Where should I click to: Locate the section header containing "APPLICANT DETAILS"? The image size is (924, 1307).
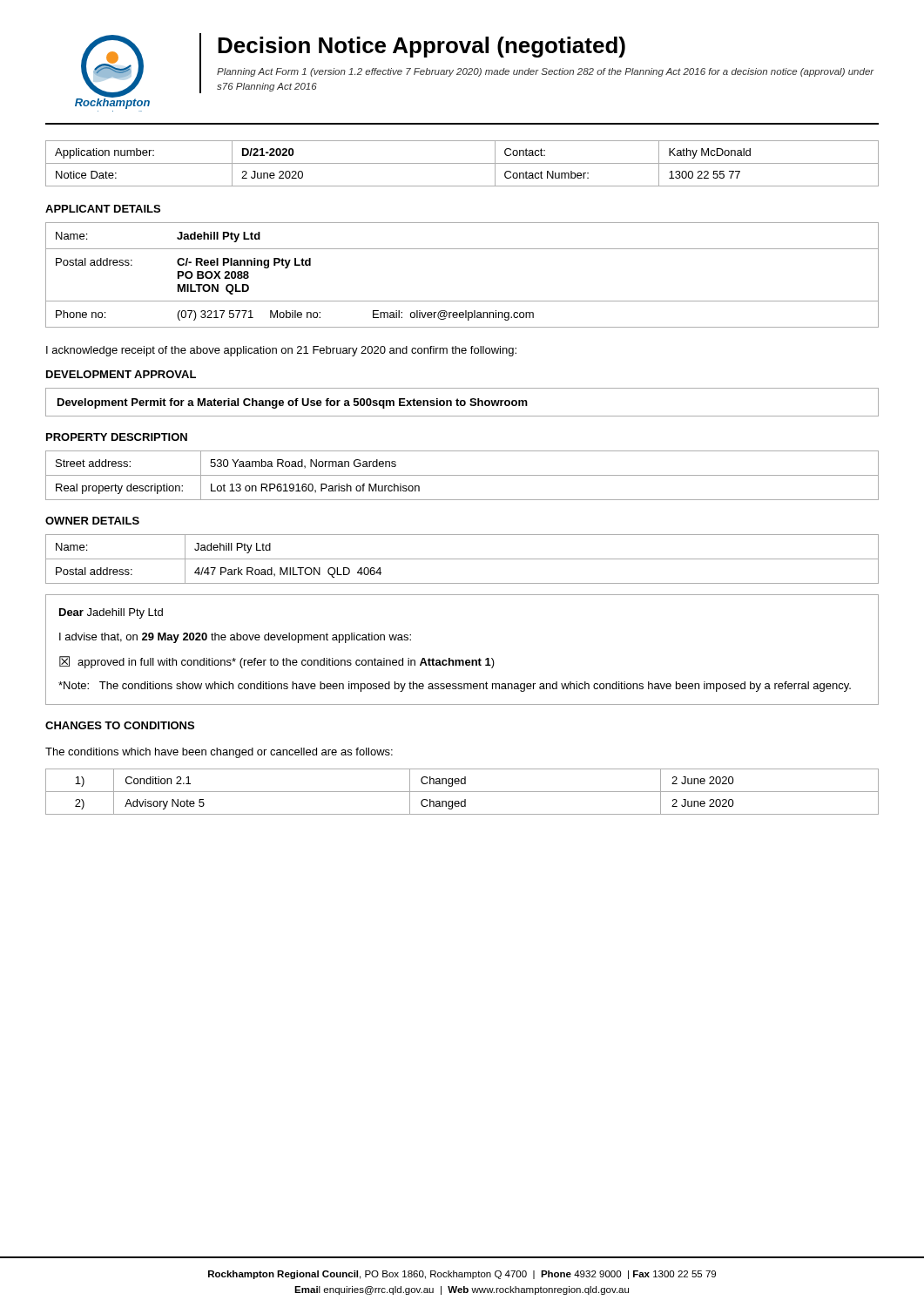coord(103,209)
